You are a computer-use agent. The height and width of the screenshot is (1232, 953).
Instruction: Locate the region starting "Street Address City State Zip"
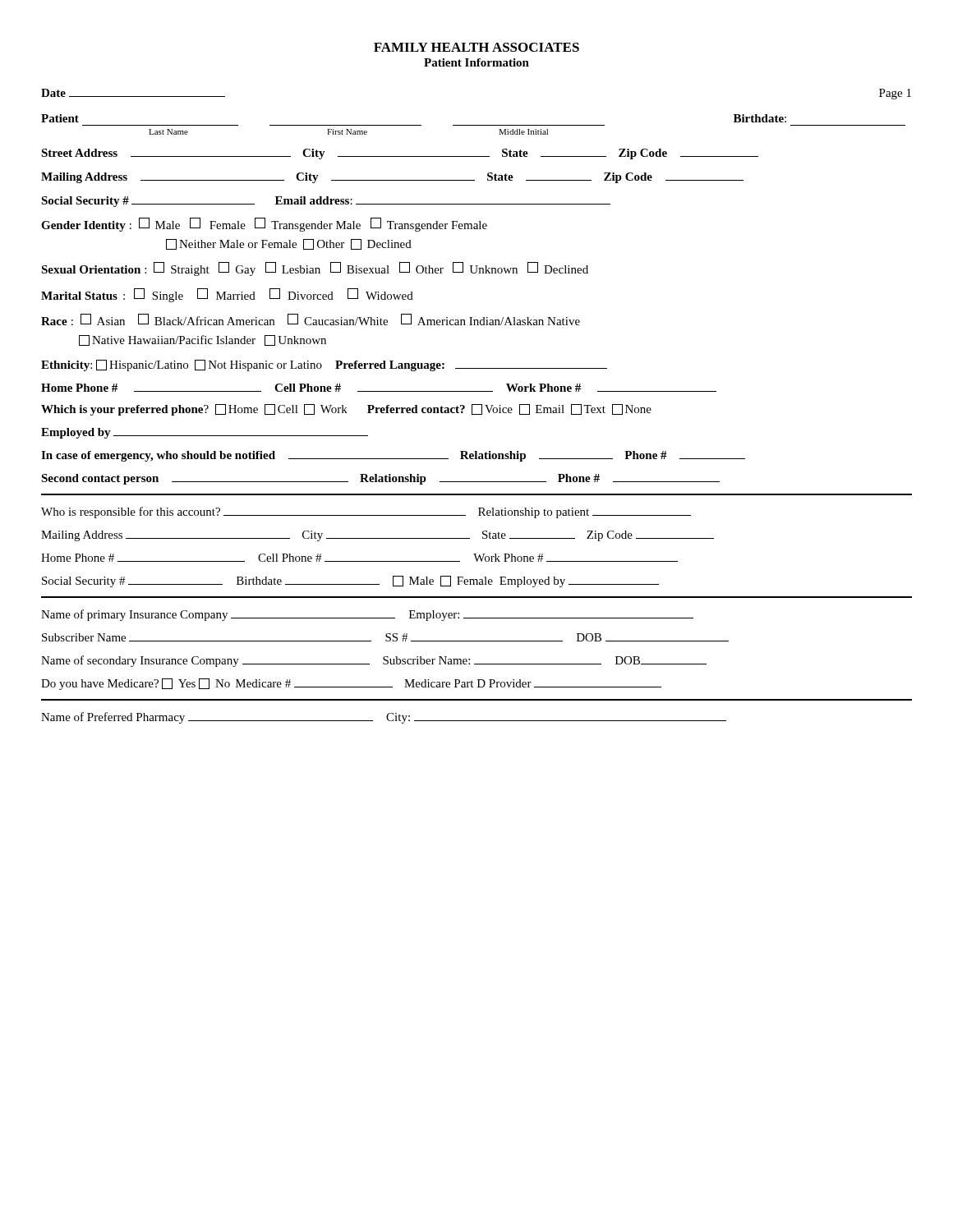pos(400,152)
